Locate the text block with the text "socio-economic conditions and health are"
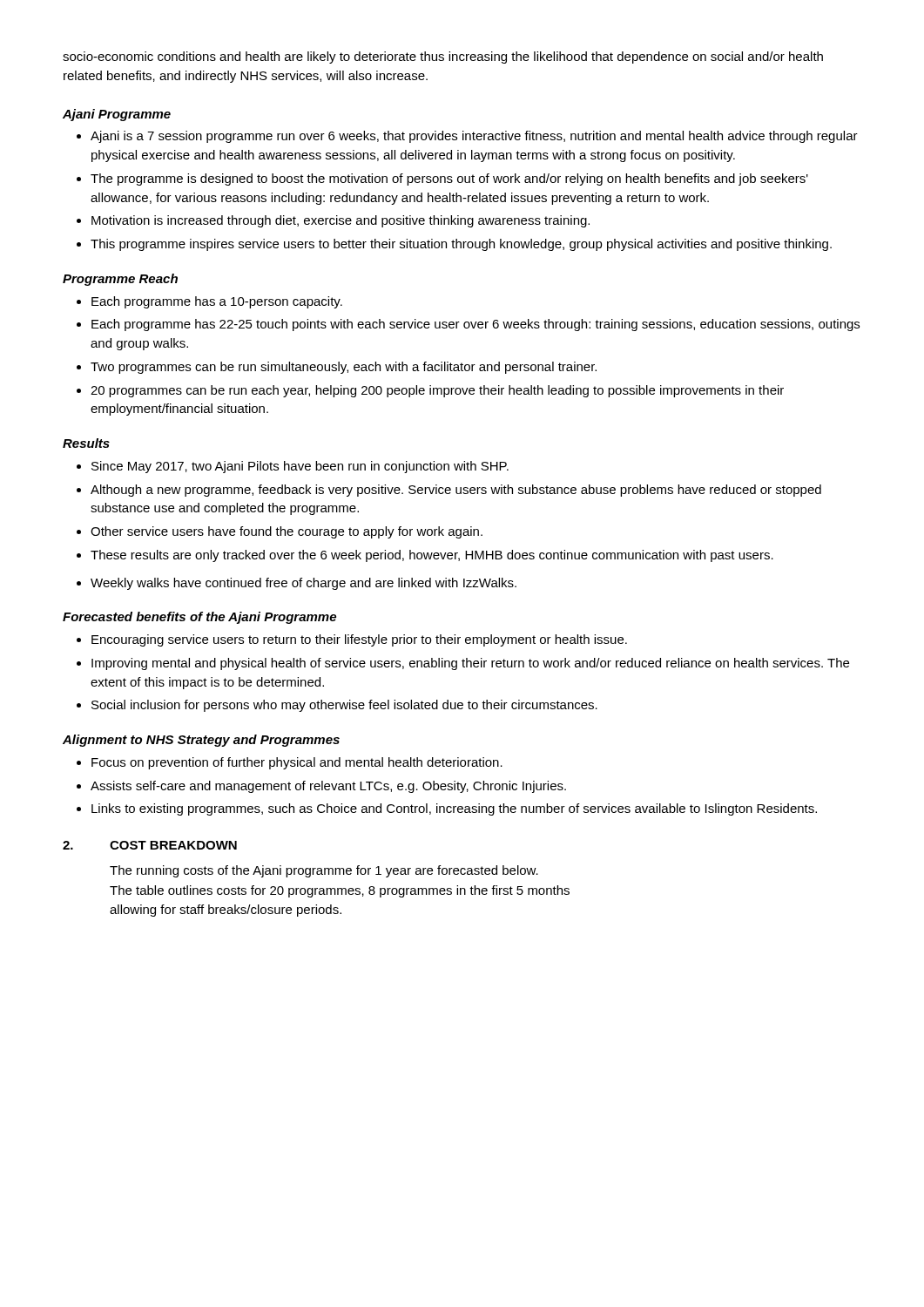Viewport: 924px width, 1307px height. coord(443,66)
